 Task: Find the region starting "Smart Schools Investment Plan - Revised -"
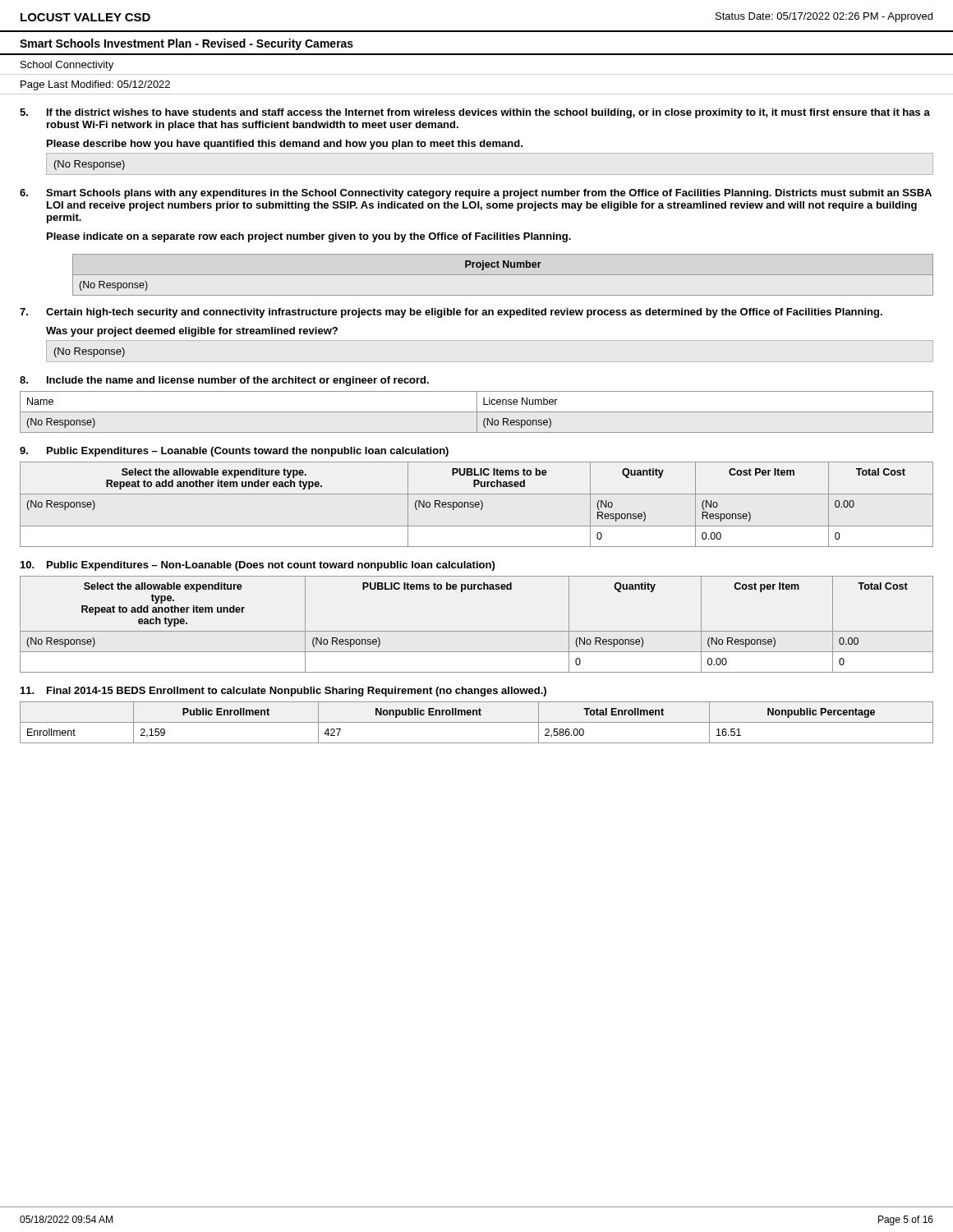[476, 45]
